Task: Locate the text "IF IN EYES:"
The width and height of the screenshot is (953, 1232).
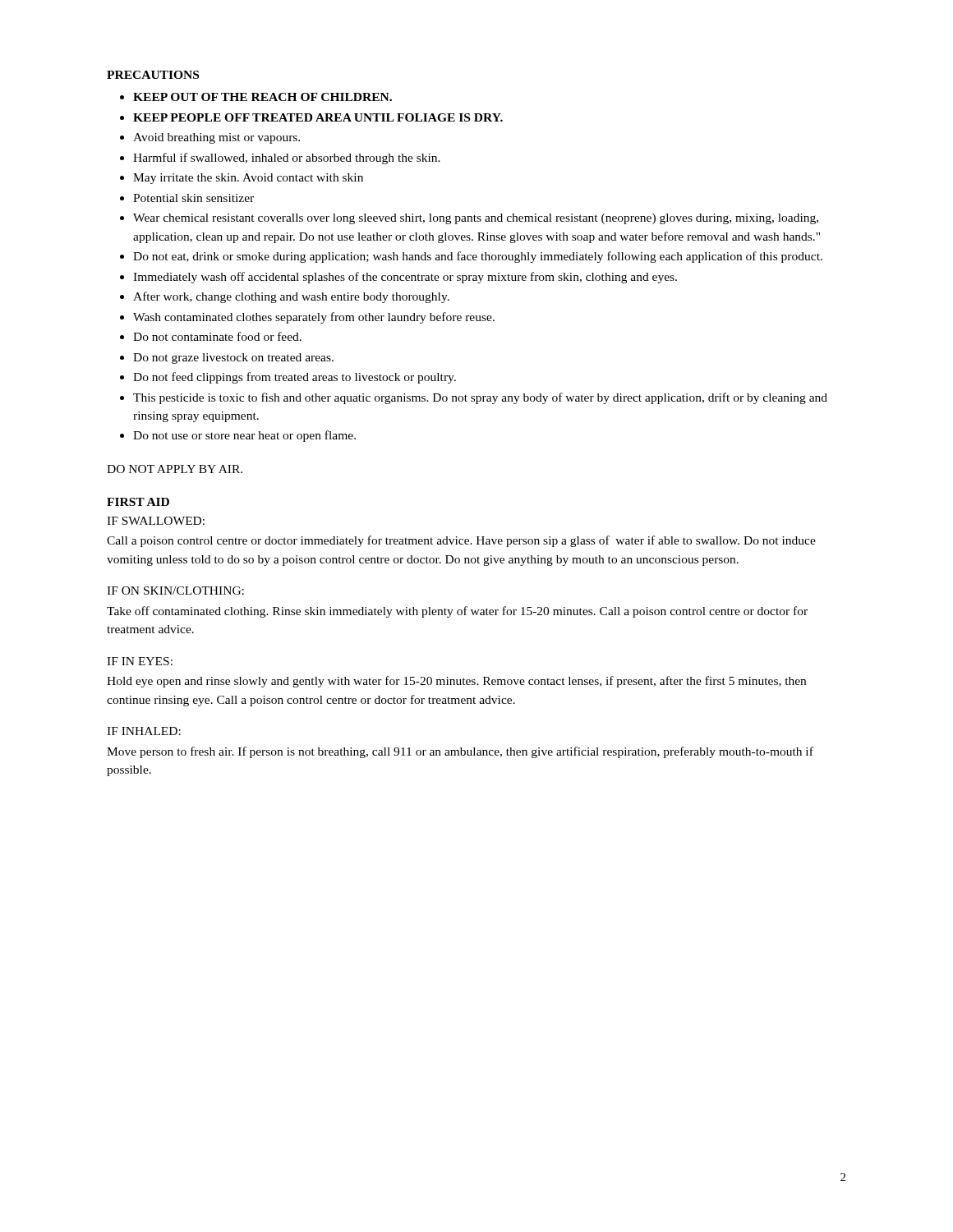Action: (x=140, y=660)
